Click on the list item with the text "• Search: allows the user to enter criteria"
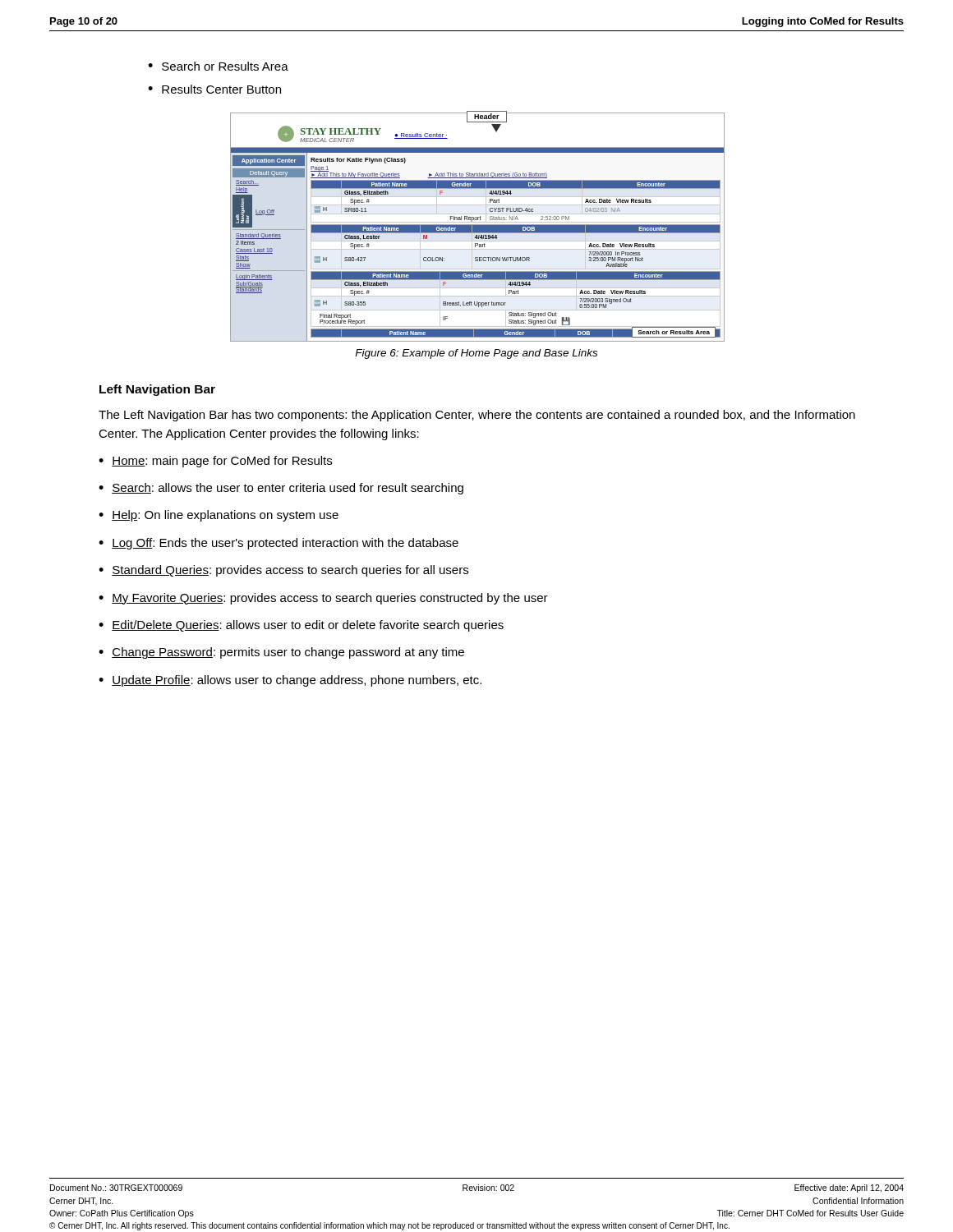 [x=281, y=488]
